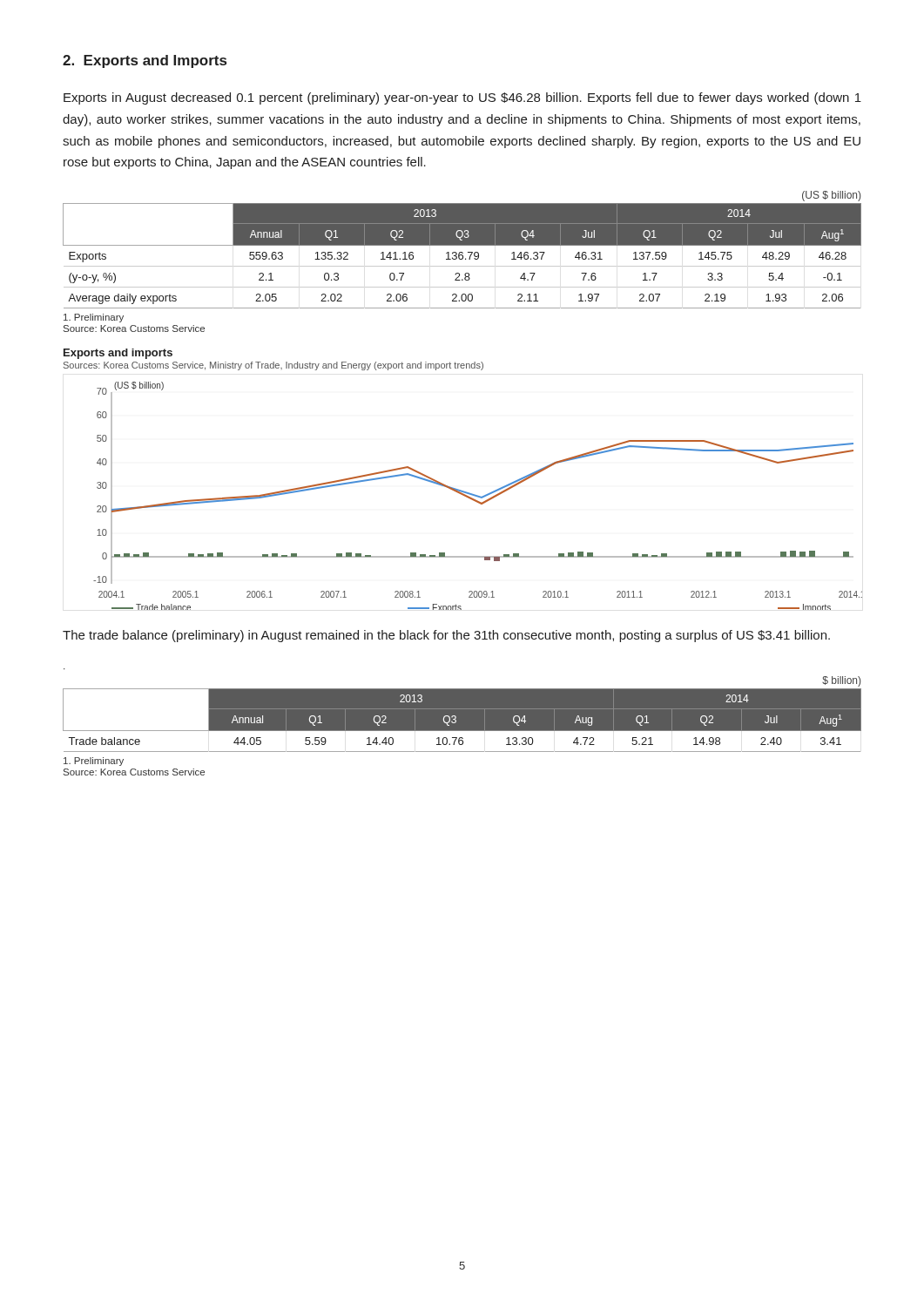Click on the table containing "Average daily exports"
The height and width of the screenshot is (1307, 924).
462,256
